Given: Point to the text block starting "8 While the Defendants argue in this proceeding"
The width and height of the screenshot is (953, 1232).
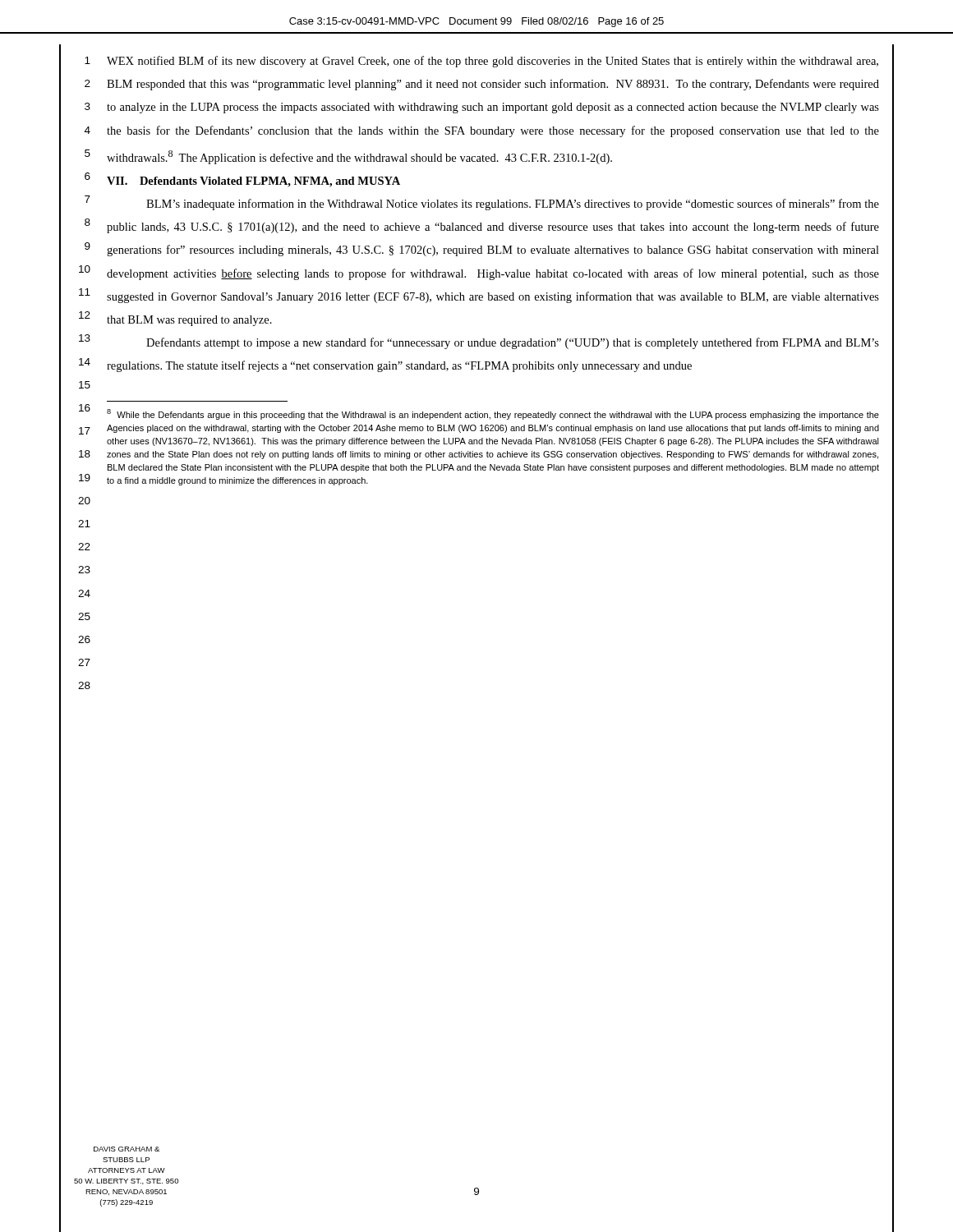Looking at the screenshot, I should (x=493, y=446).
